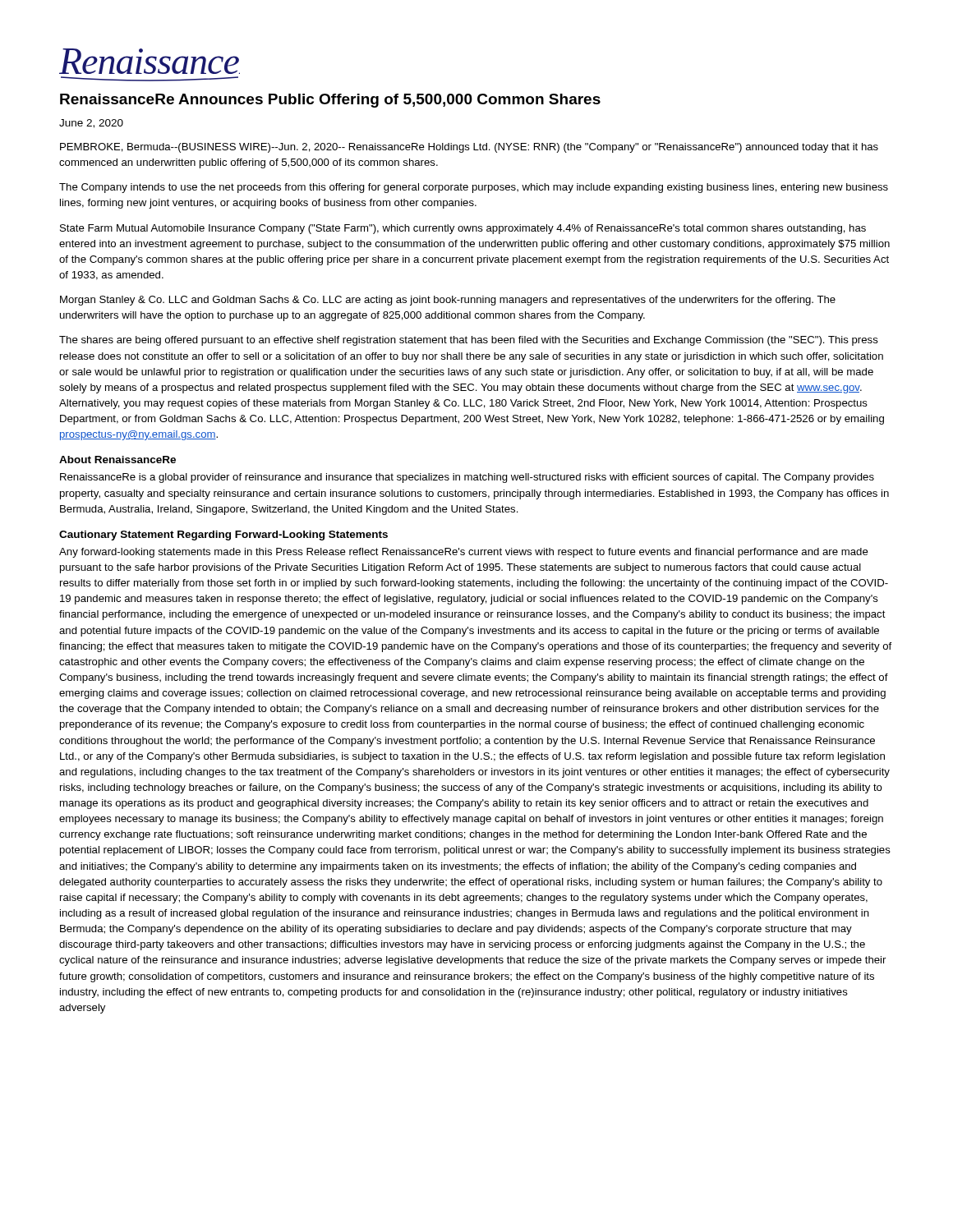Click on the element starting "Morgan Stanley & Co."
953x1232 pixels.
[x=447, y=307]
